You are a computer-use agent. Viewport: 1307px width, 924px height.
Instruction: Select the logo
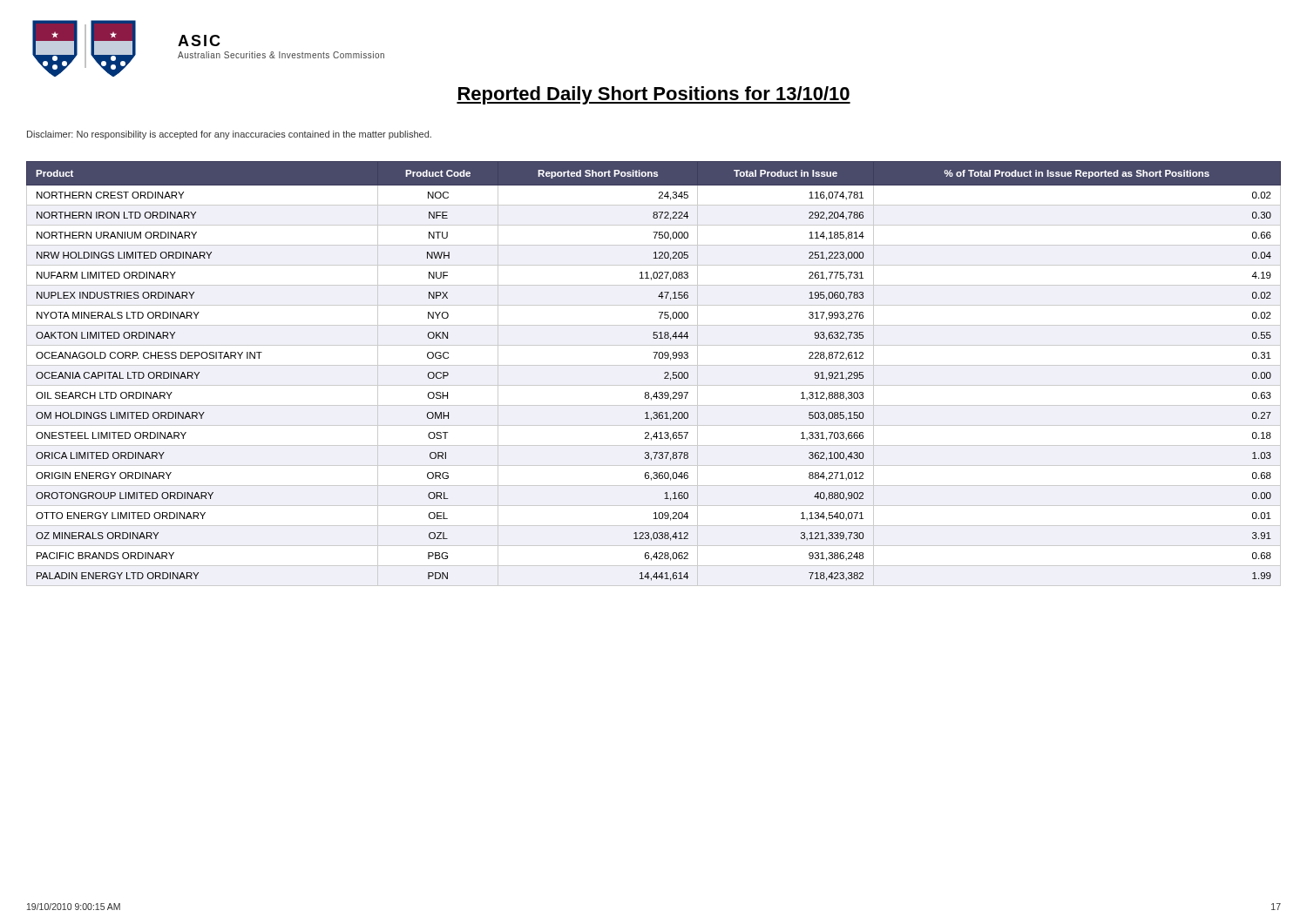[206, 46]
